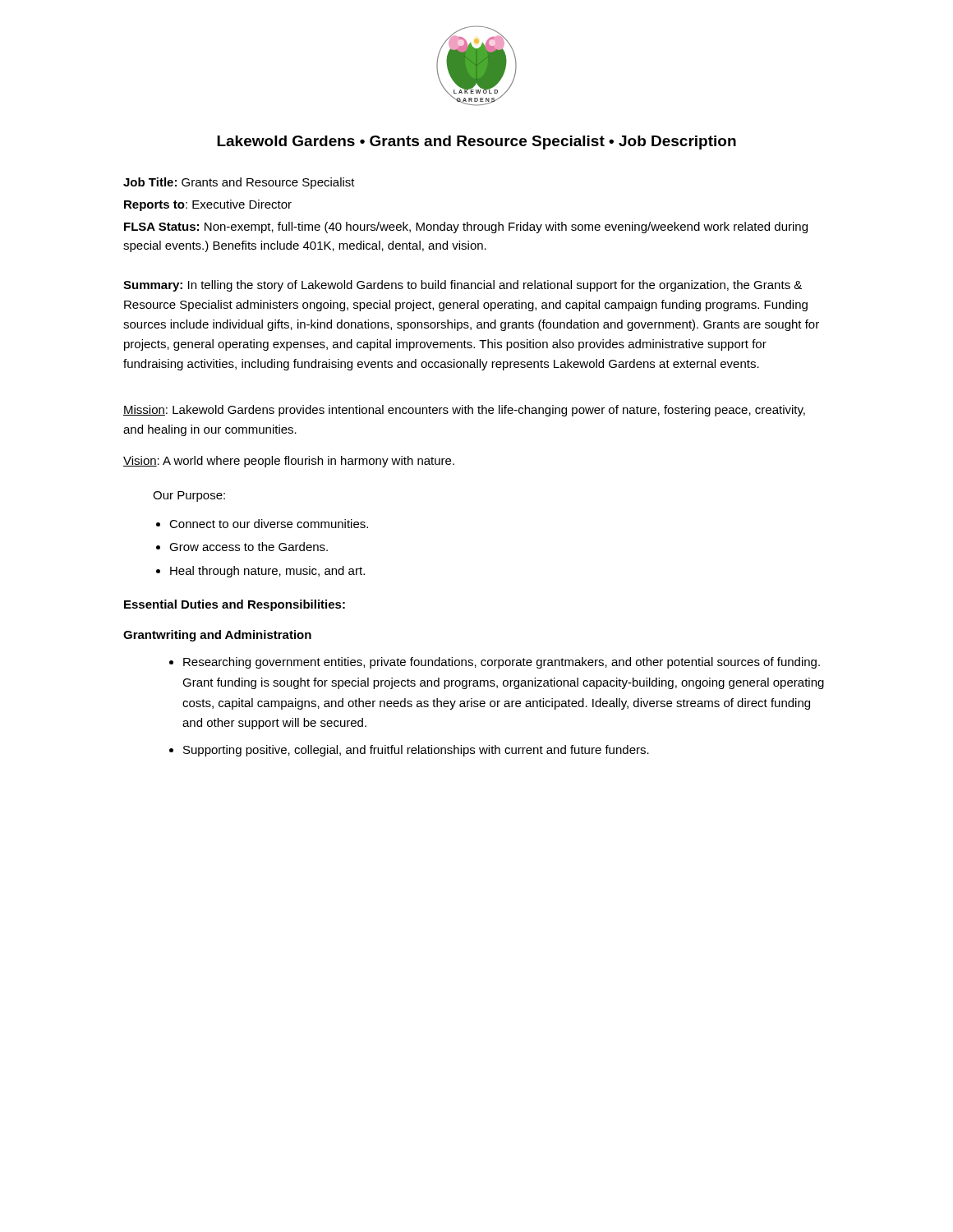Viewport: 953px width, 1232px height.
Task: Navigate to the passage starting "Vision: A world where people flourish in"
Action: pyautogui.click(x=289, y=460)
